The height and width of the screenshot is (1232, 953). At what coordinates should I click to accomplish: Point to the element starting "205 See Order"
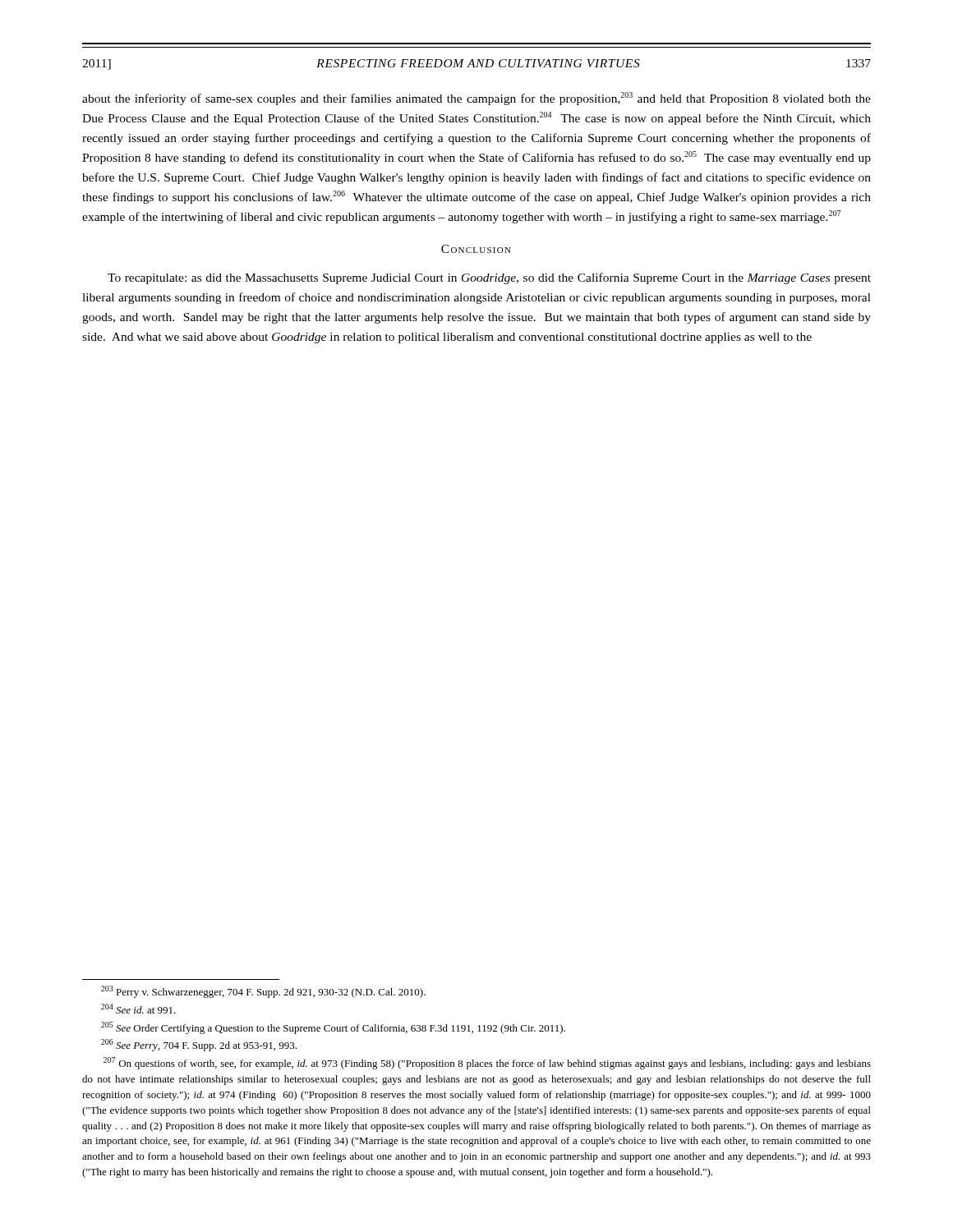pos(324,1027)
